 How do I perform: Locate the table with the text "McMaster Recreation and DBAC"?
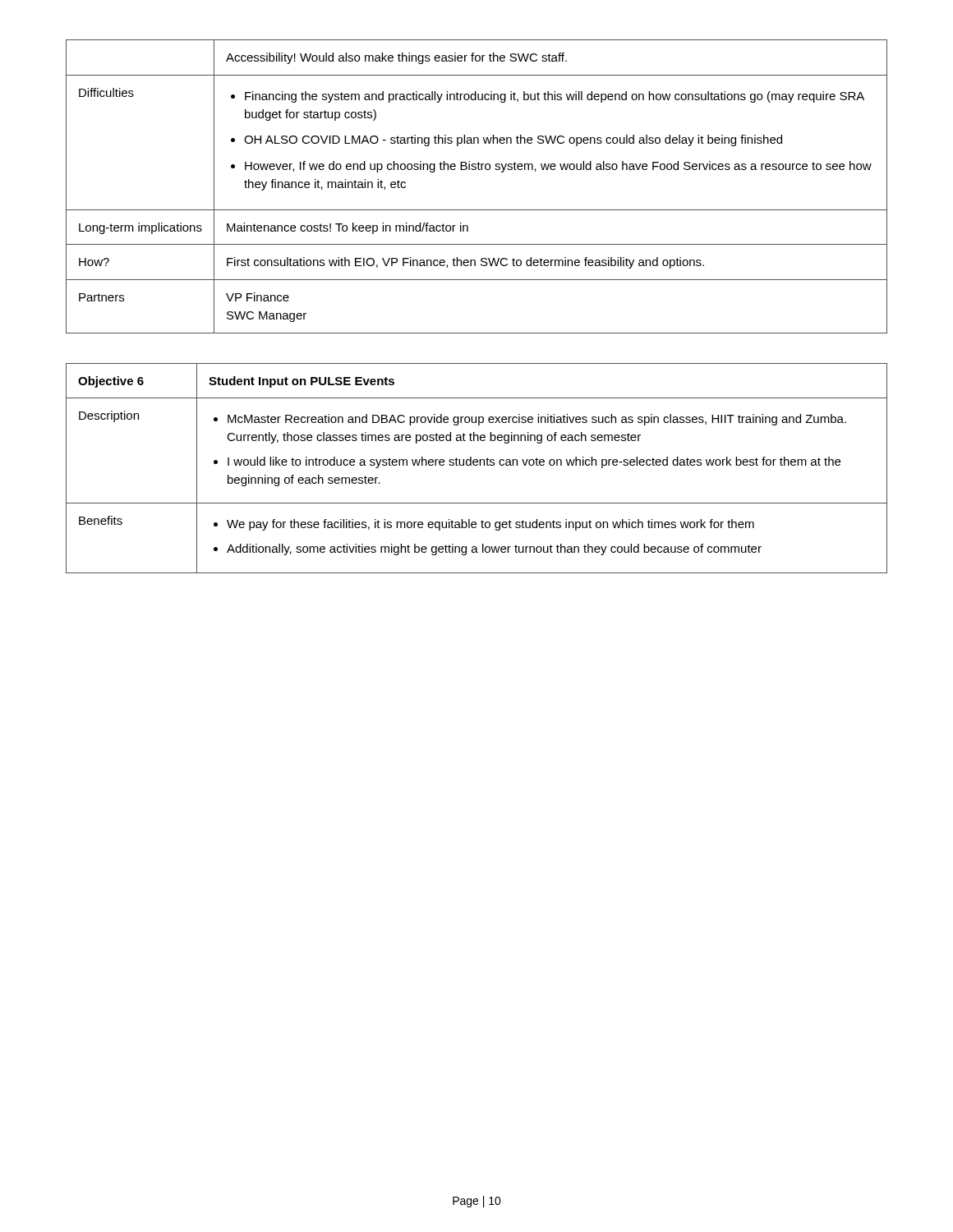(476, 468)
